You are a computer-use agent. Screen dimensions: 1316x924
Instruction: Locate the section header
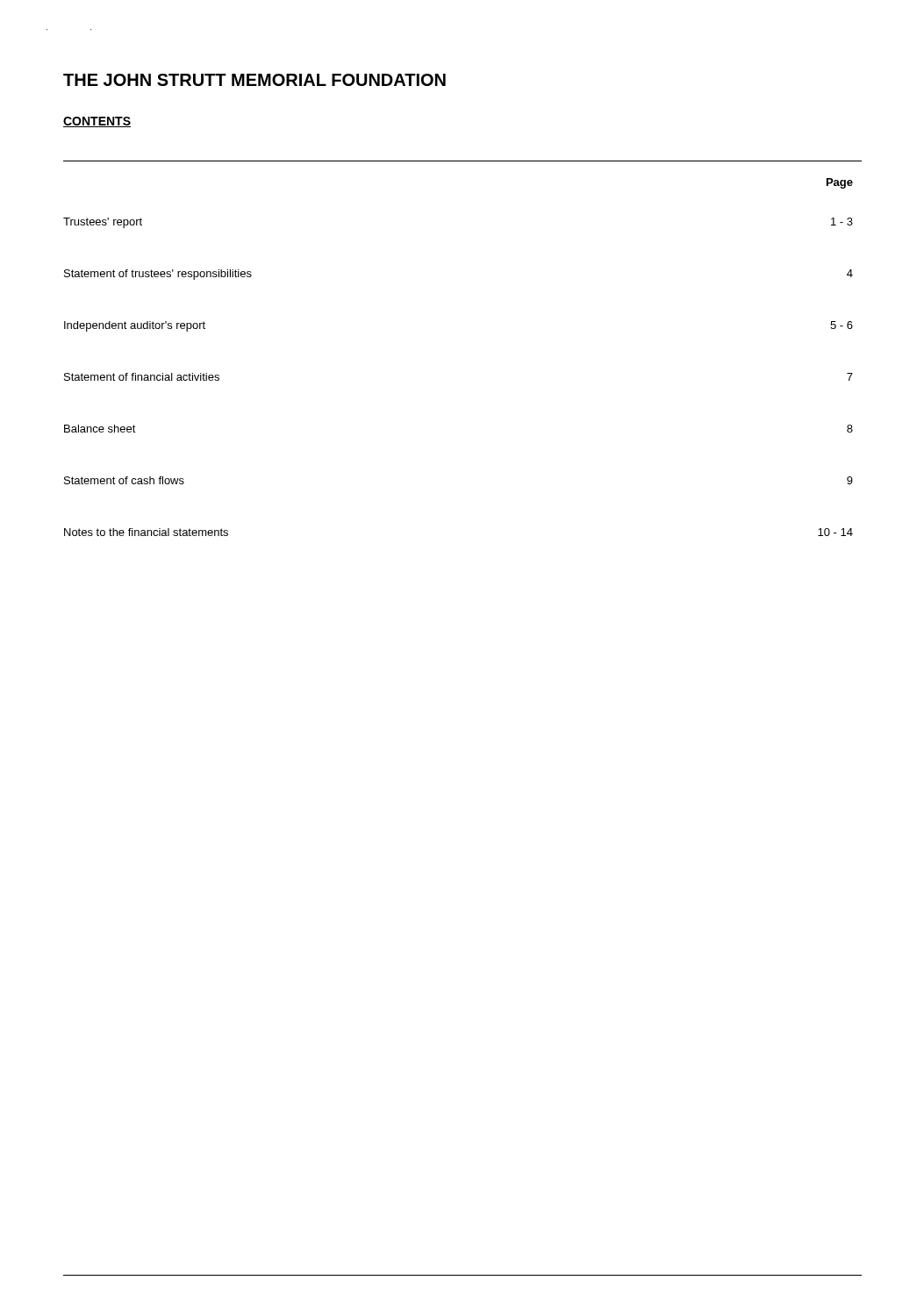tap(97, 121)
